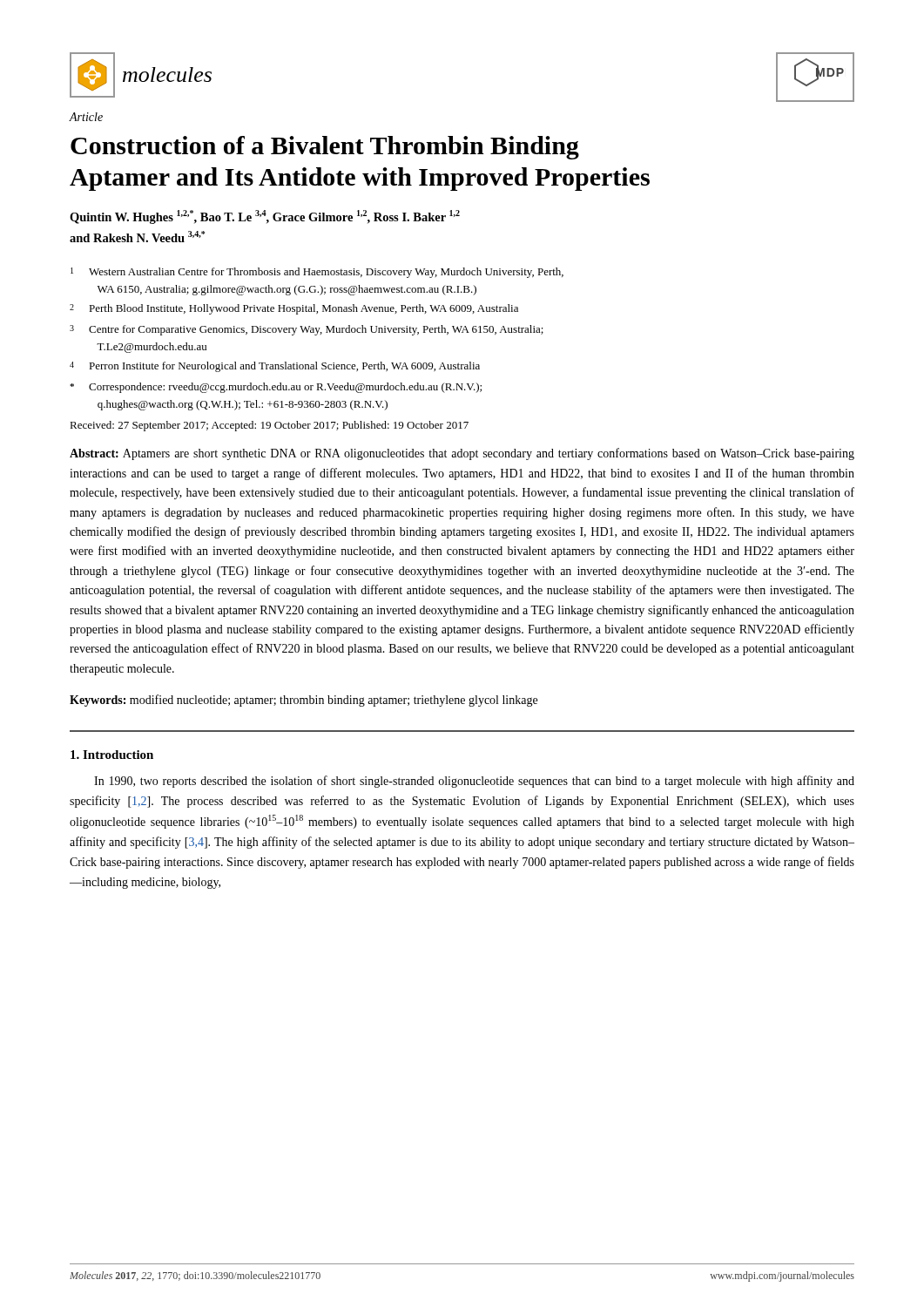
Task: Navigate to the region starting "Quintin W. Hughes"
Action: click(265, 226)
